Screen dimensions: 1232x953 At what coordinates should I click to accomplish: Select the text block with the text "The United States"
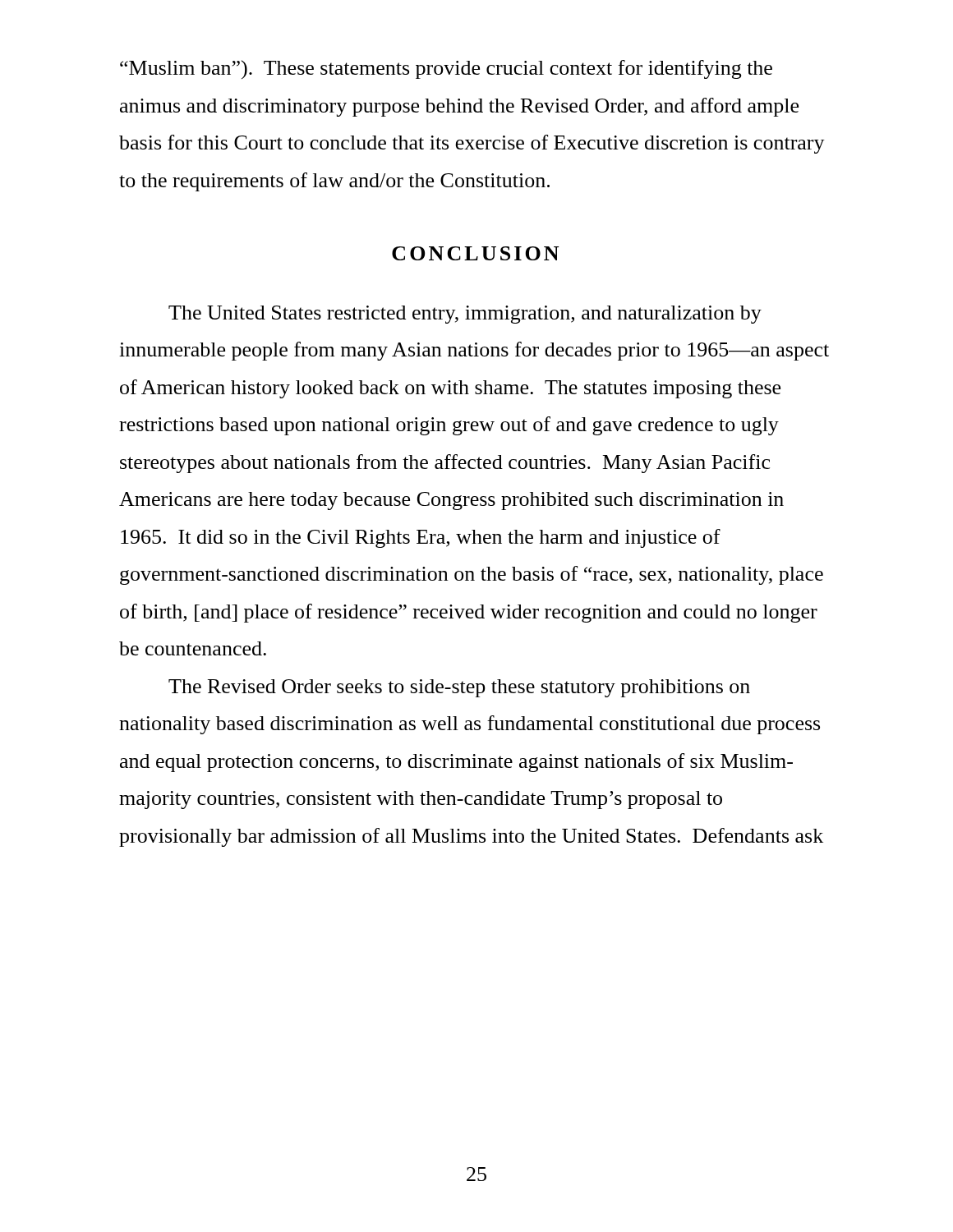pyautogui.click(x=476, y=480)
